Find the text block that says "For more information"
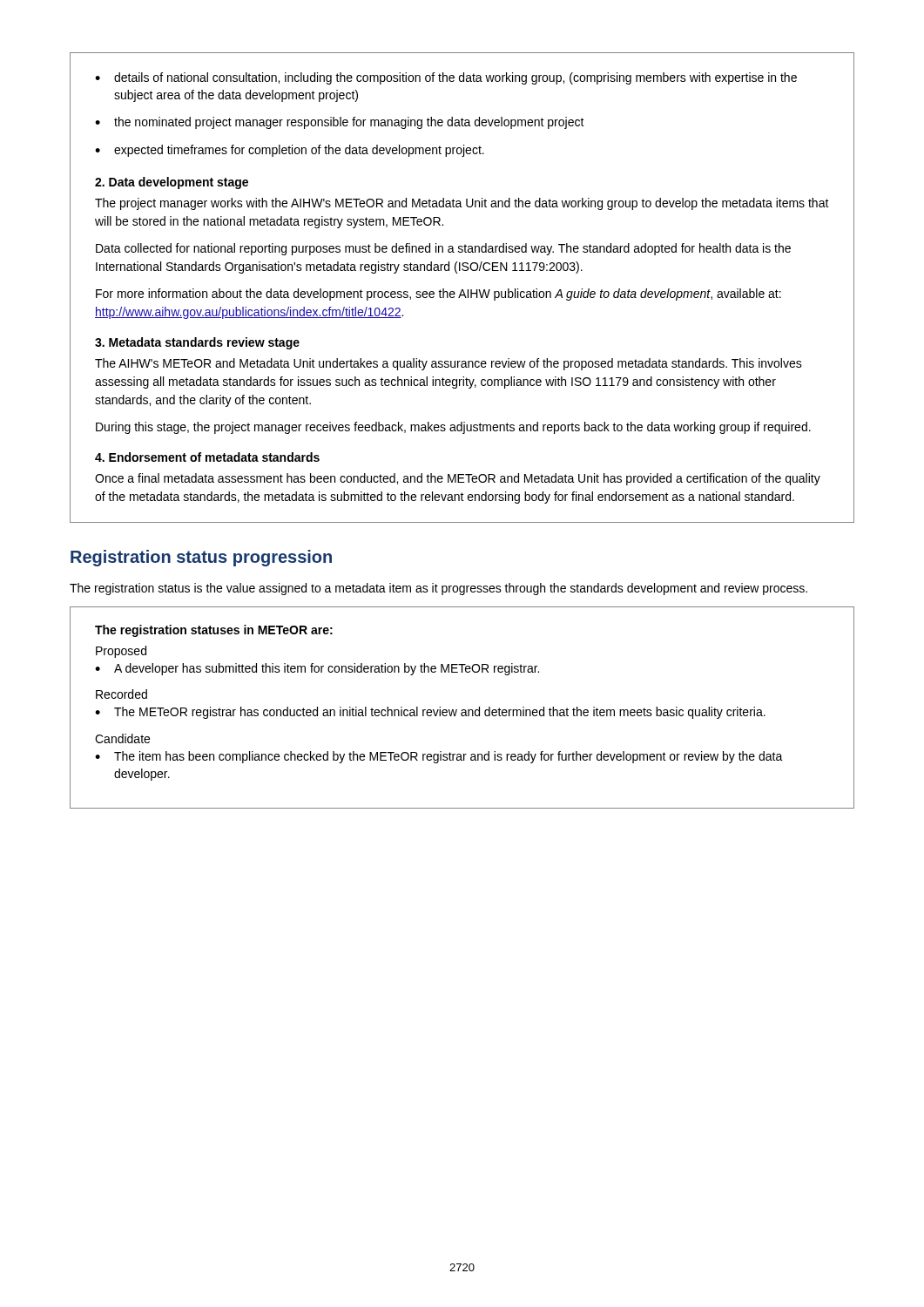924x1307 pixels. coord(438,303)
